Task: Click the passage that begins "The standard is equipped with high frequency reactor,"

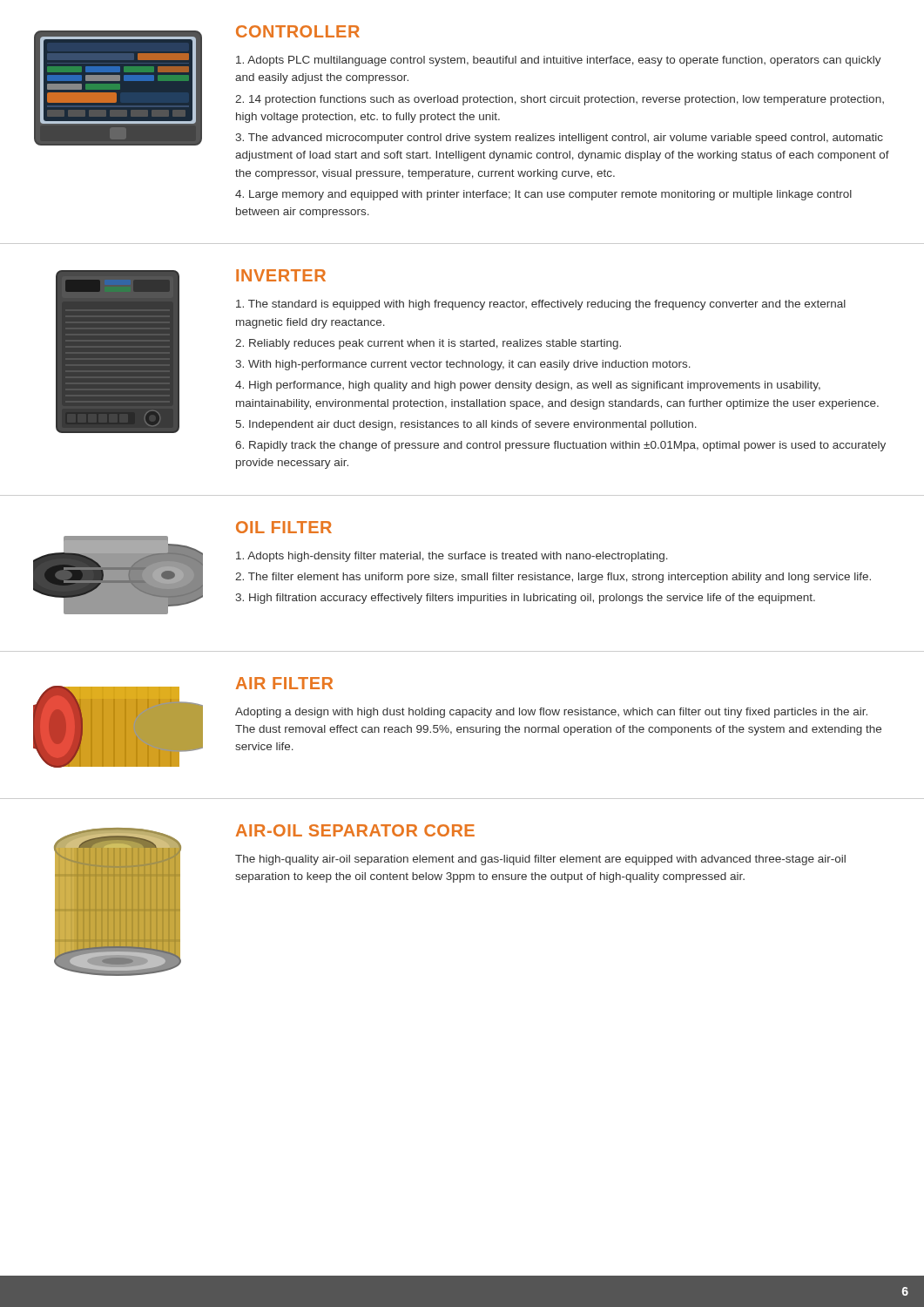Action: pyautogui.click(x=540, y=313)
